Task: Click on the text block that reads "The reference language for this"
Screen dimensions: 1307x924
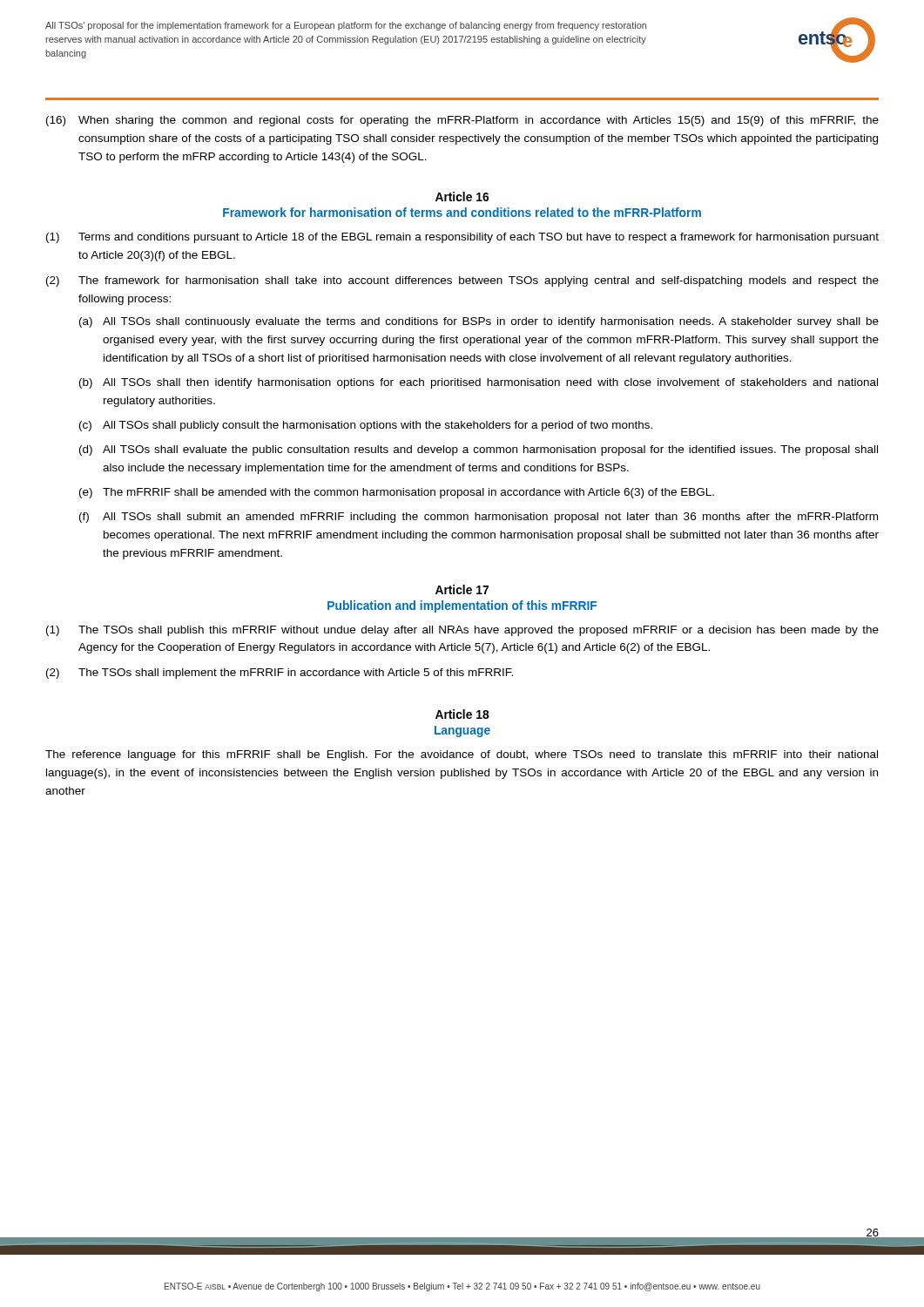Action: point(462,773)
